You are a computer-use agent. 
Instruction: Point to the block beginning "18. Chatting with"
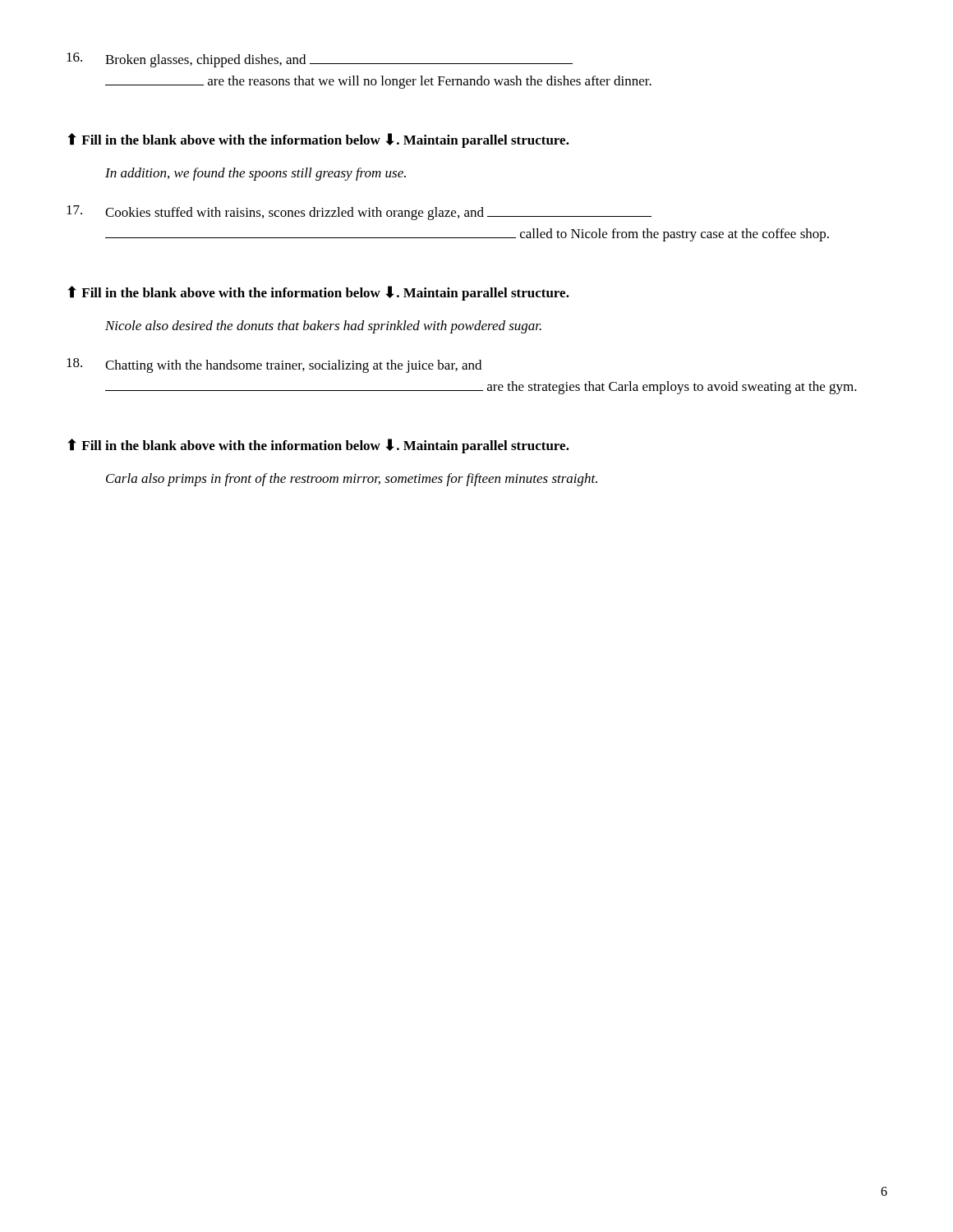coord(476,376)
